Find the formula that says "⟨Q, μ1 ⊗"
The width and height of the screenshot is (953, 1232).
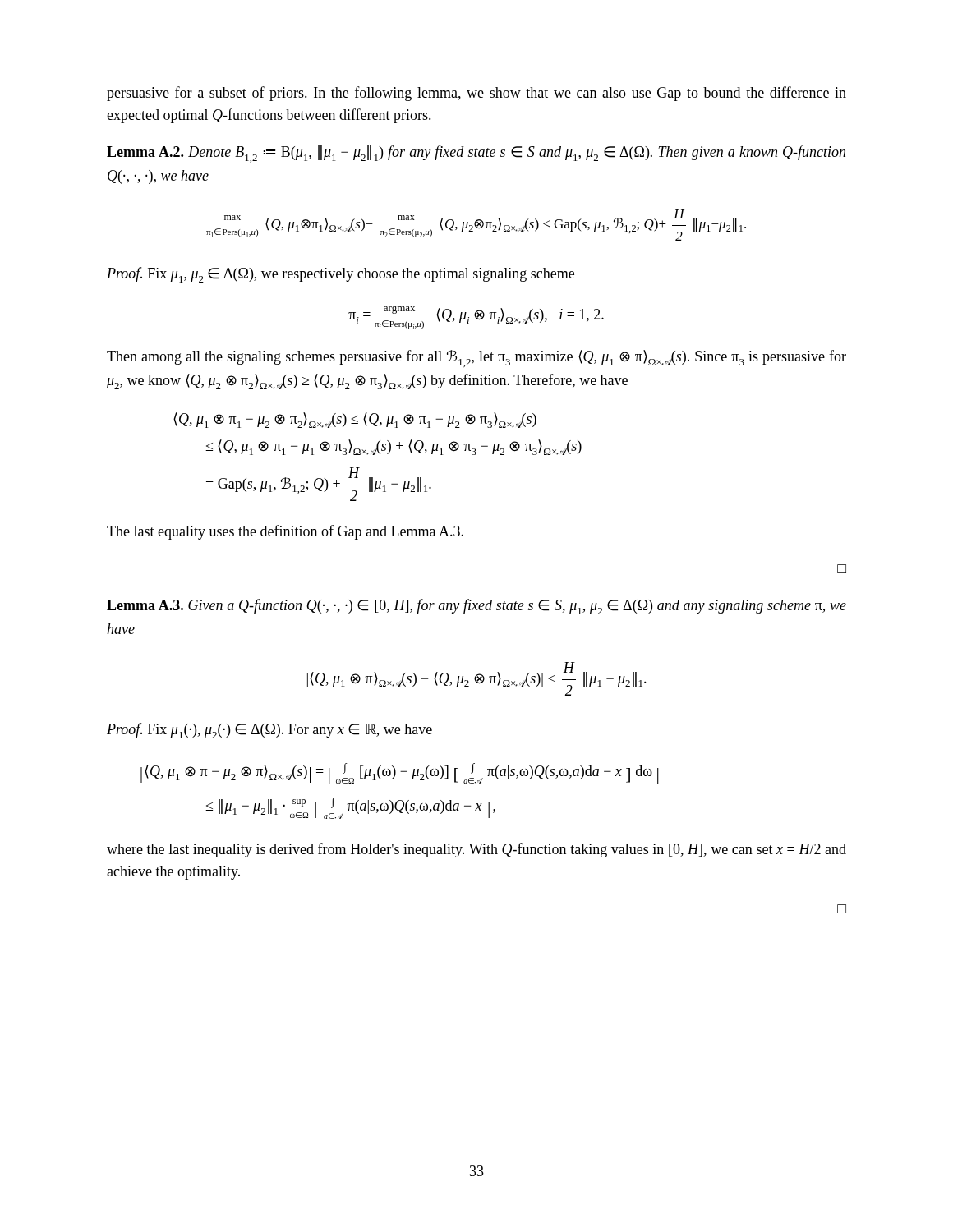pos(509,458)
